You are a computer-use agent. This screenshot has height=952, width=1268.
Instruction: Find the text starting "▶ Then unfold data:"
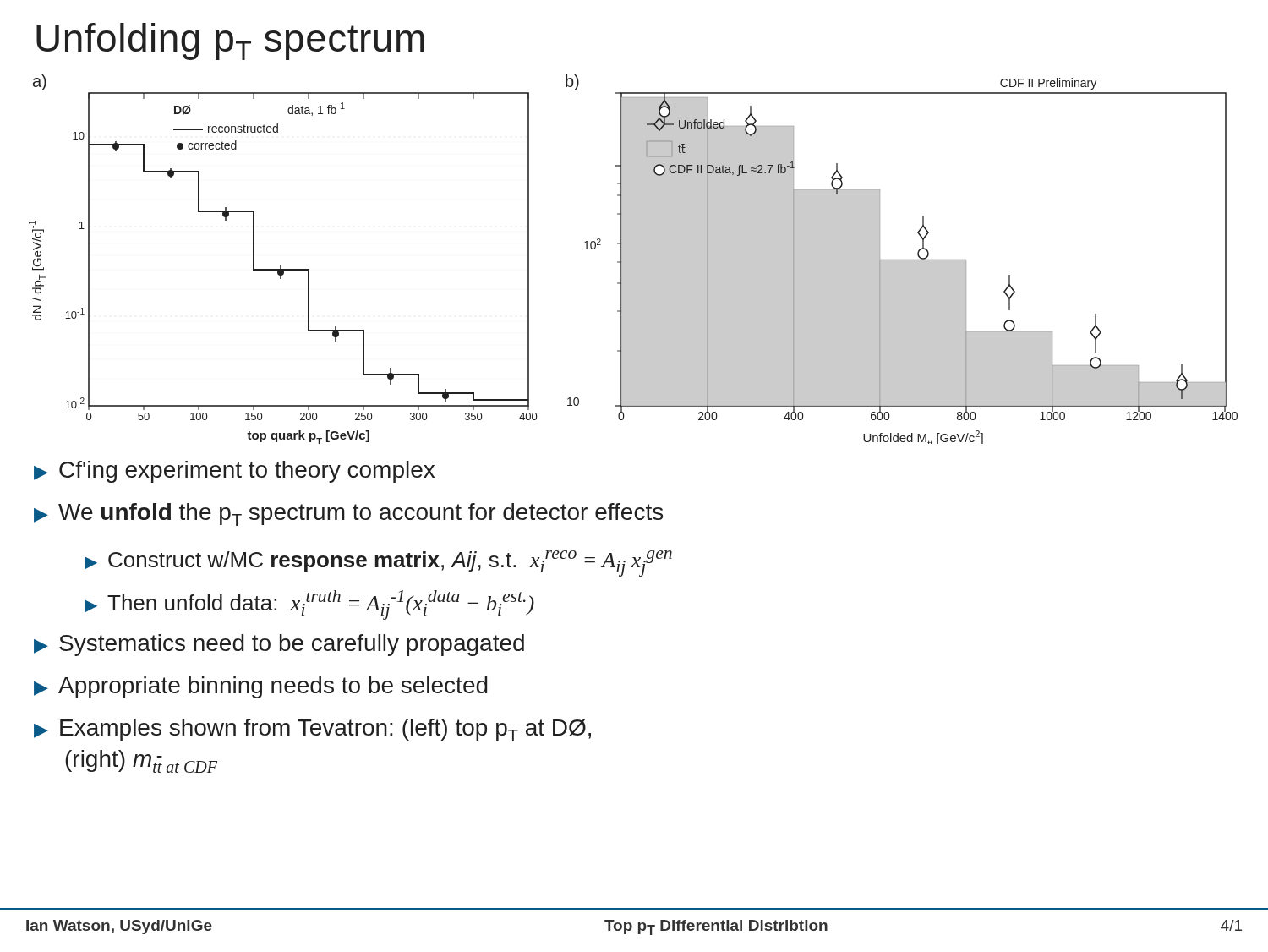tap(309, 603)
